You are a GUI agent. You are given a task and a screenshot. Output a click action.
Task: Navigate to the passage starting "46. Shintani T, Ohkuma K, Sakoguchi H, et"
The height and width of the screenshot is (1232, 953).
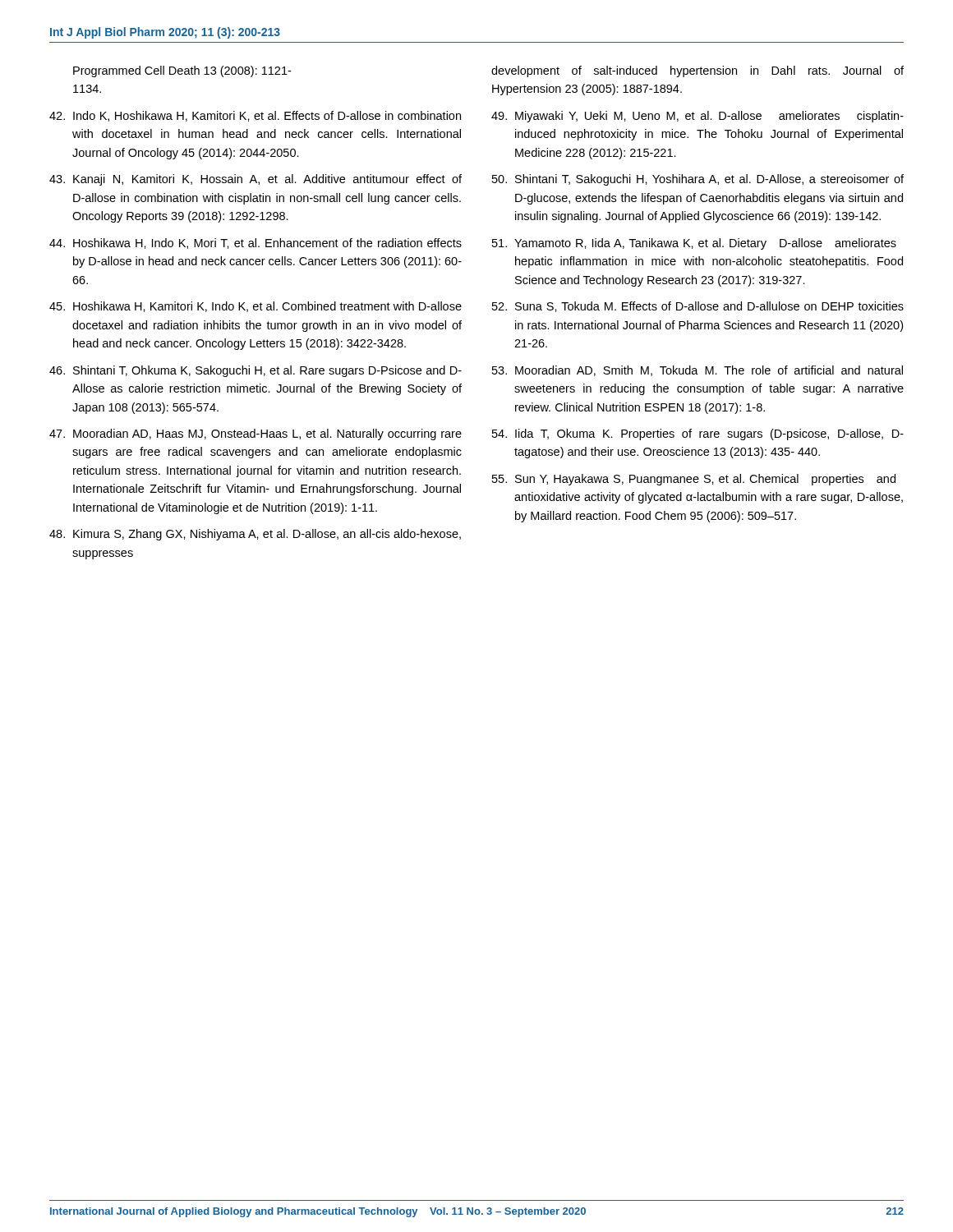[255, 389]
